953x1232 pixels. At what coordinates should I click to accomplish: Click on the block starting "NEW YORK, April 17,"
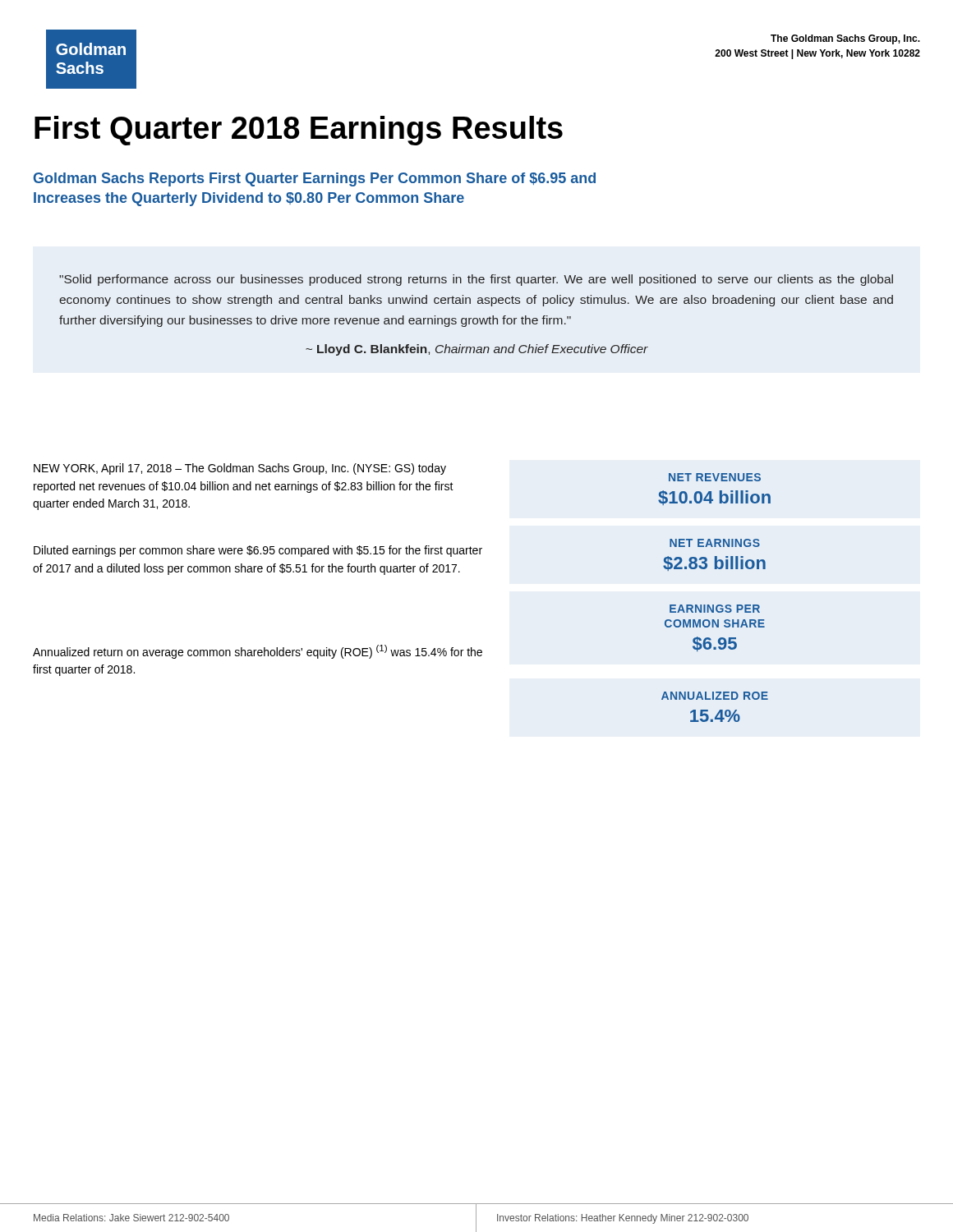click(259, 487)
